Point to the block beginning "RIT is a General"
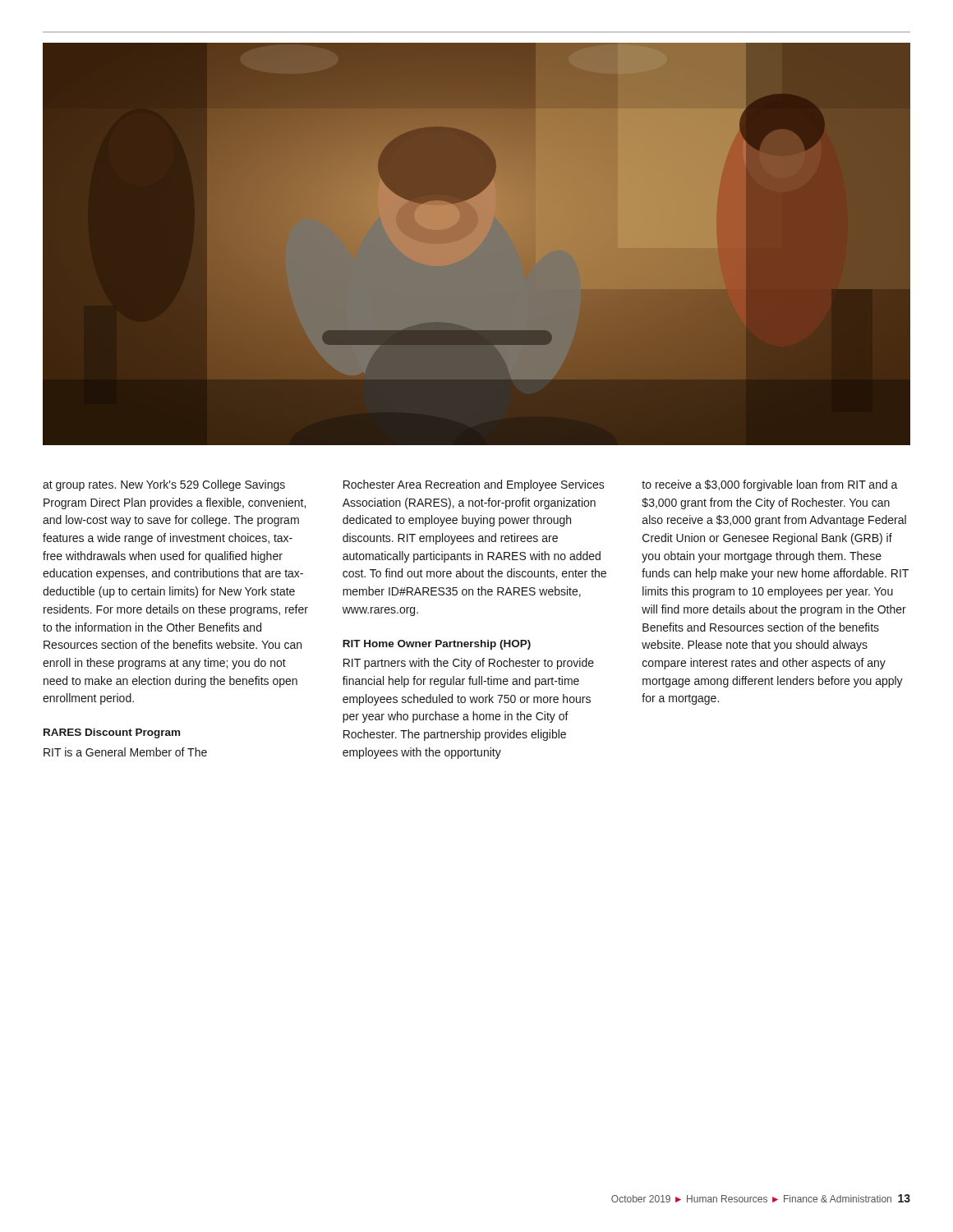Image resolution: width=953 pixels, height=1232 pixels. (125, 752)
